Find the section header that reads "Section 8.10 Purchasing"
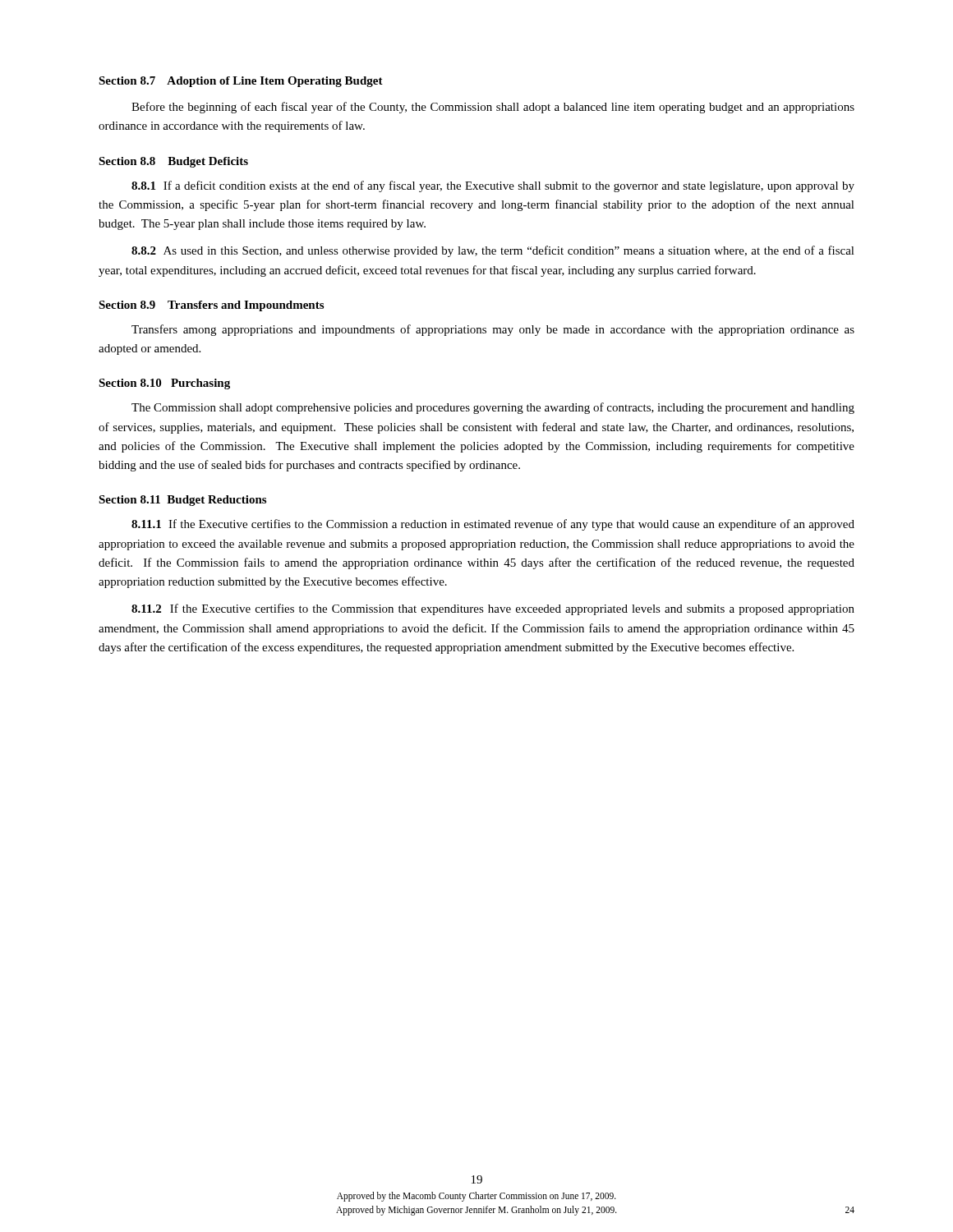The image size is (953, 1232). click(x=164, y=383)
